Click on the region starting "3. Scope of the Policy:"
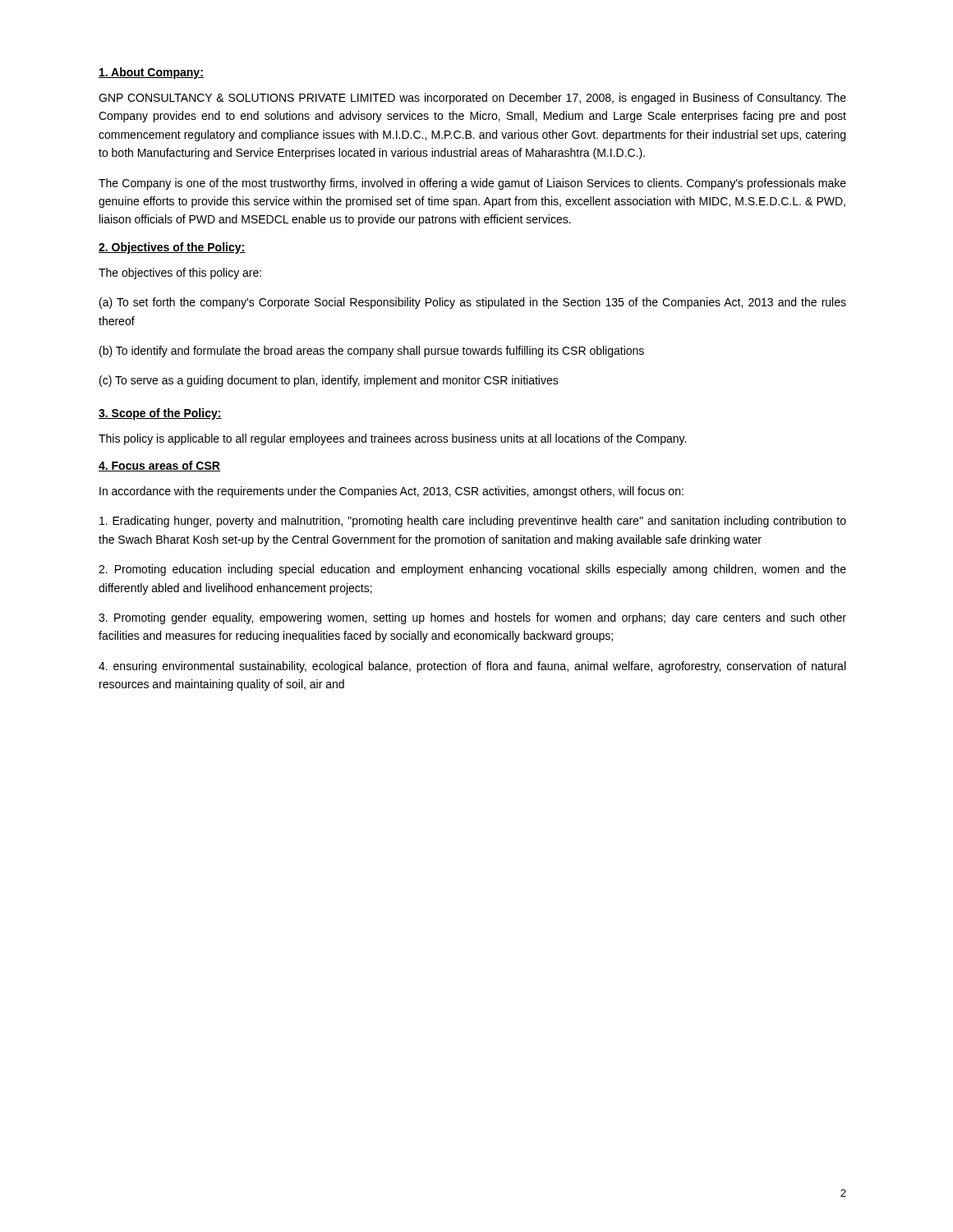Image resolution: width=953 pixels, height=1232 pixels. click(x=160, y=413)
